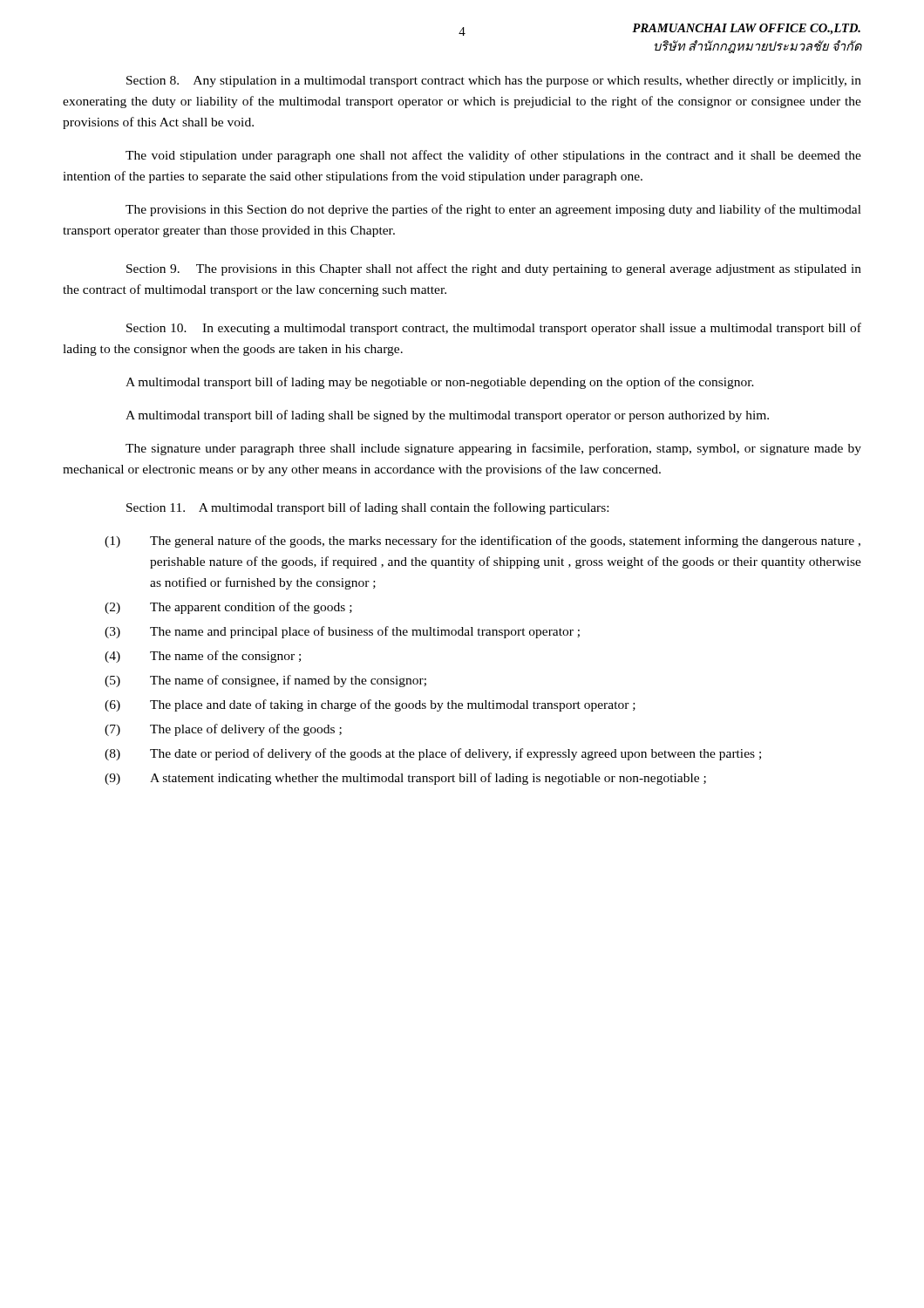Click on the list item containing "(4) The name of the consignor ;"
The width and height of the screenshot is (924, 1308).
tap(203, 657)
